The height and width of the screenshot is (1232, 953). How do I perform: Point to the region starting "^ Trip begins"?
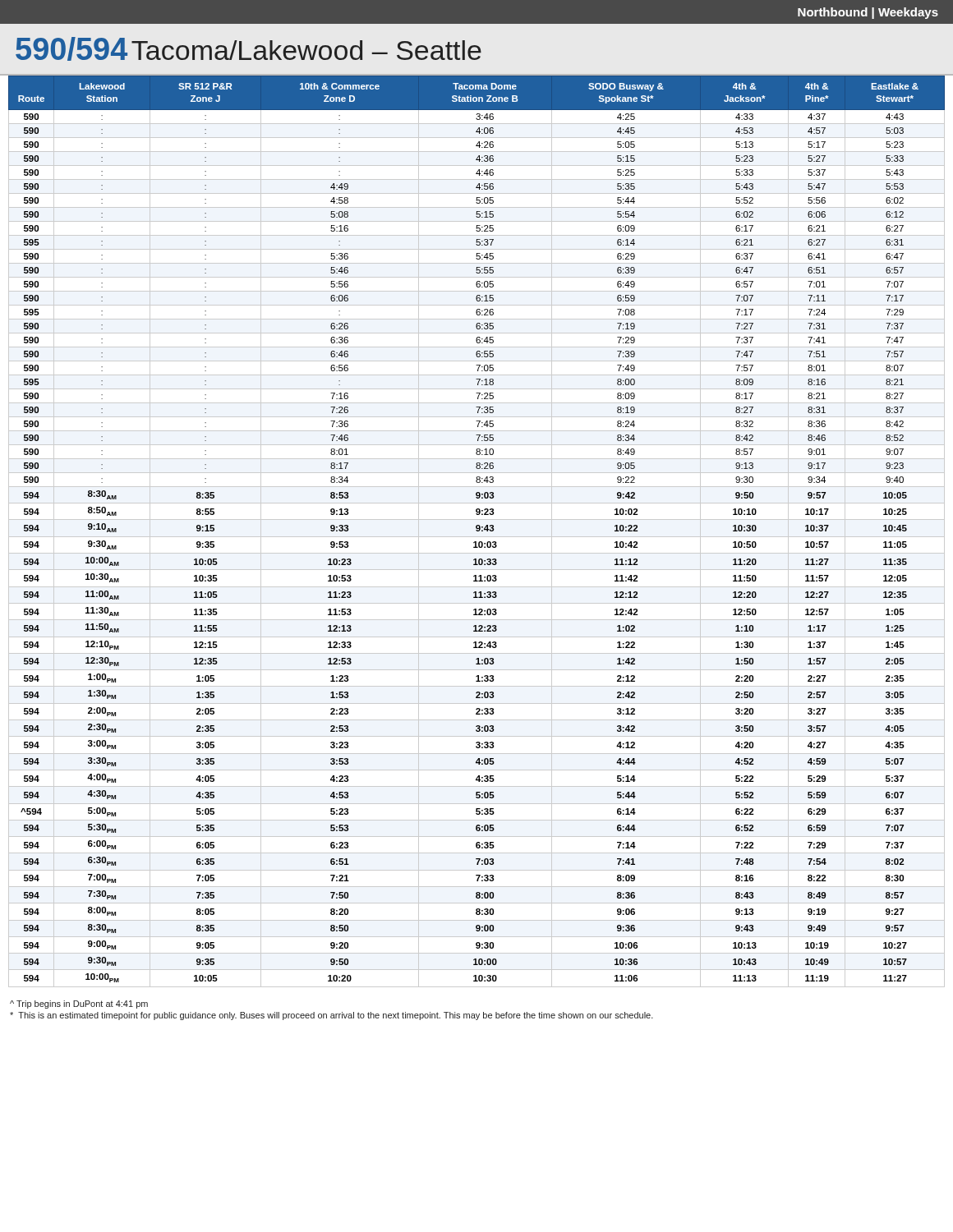point(332,1009)
